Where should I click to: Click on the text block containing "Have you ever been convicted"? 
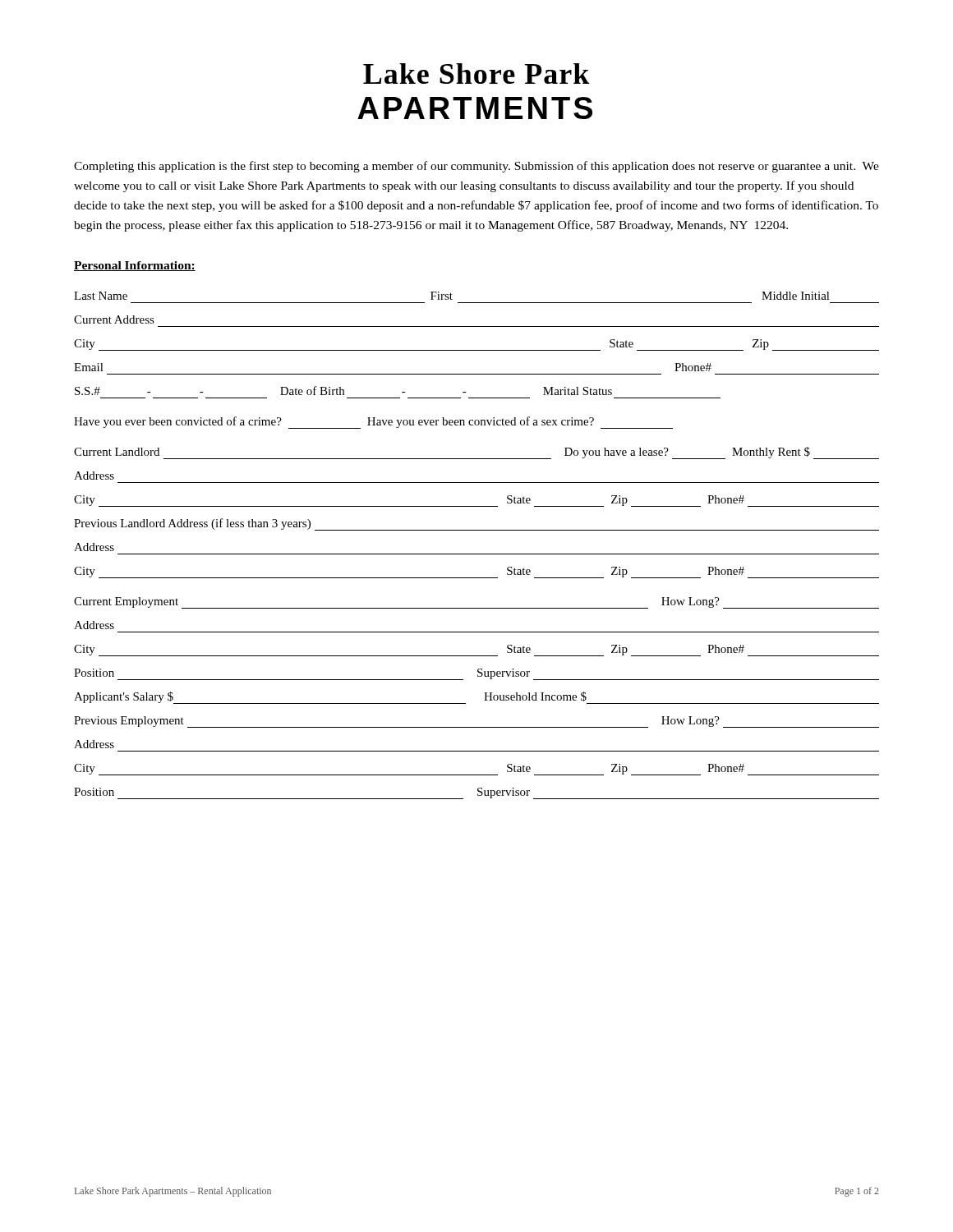(374, 421)
